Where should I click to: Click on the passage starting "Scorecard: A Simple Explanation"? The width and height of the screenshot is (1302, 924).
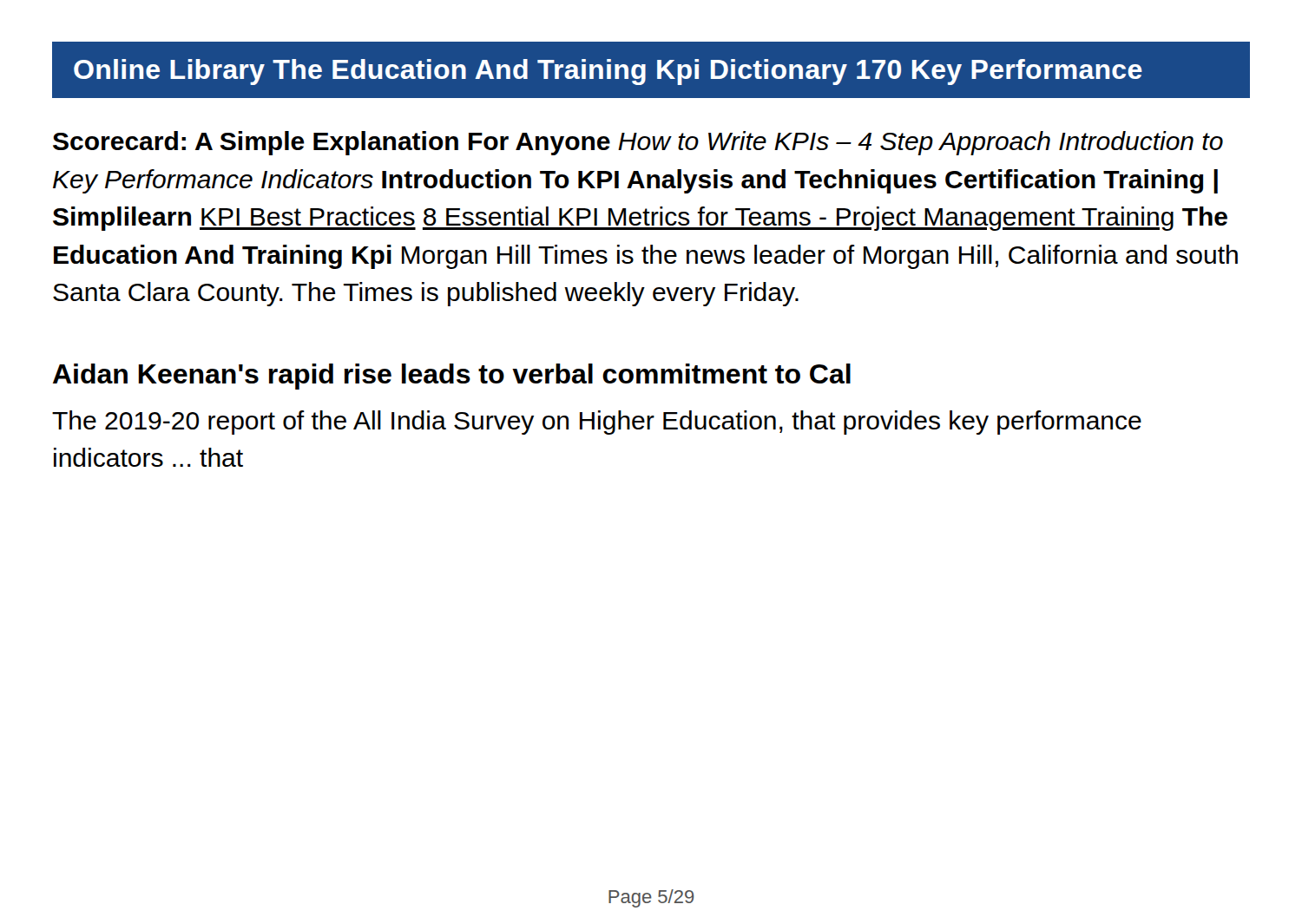[646, 216]
